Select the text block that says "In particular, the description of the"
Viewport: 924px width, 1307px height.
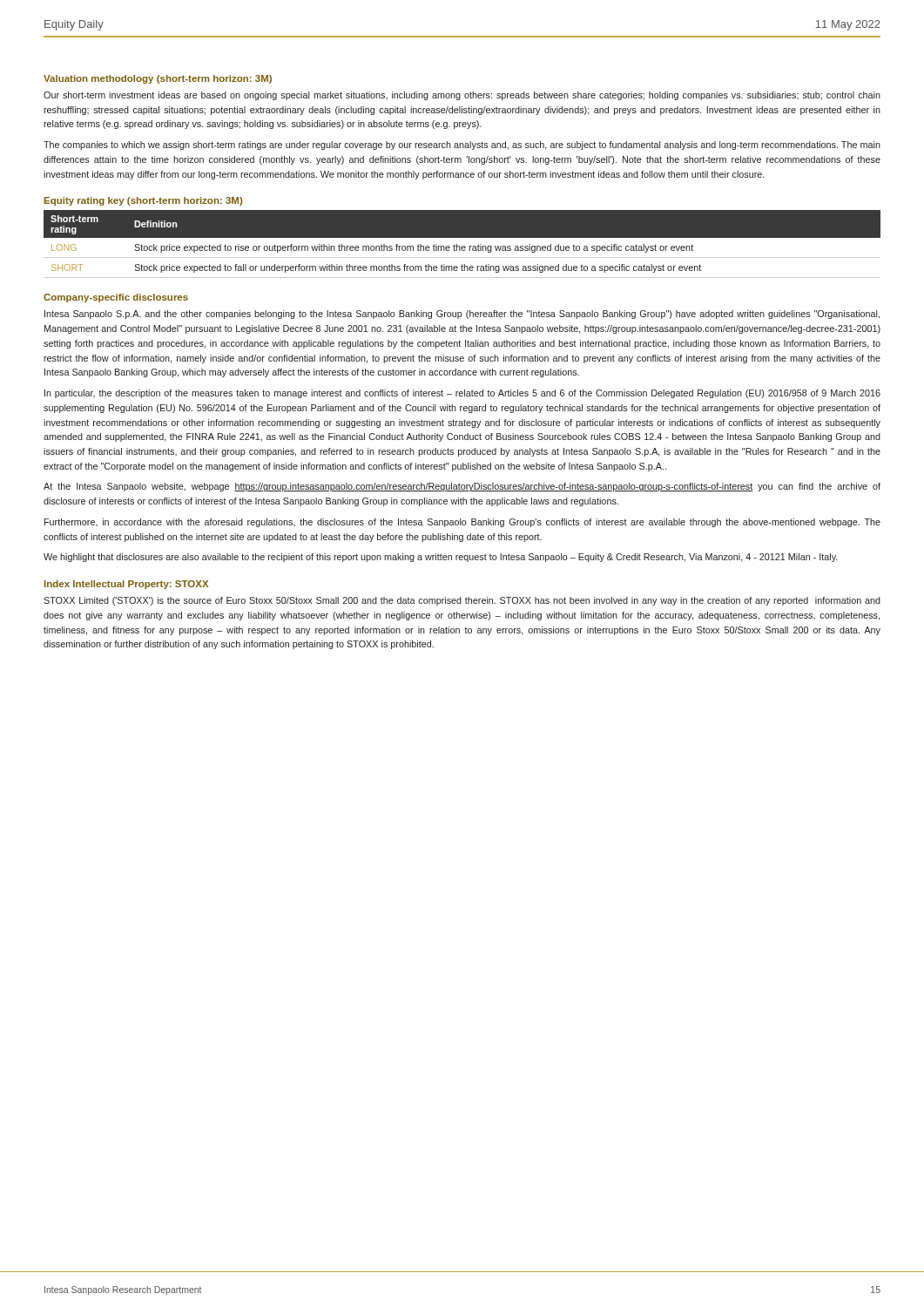pos(462,429)
